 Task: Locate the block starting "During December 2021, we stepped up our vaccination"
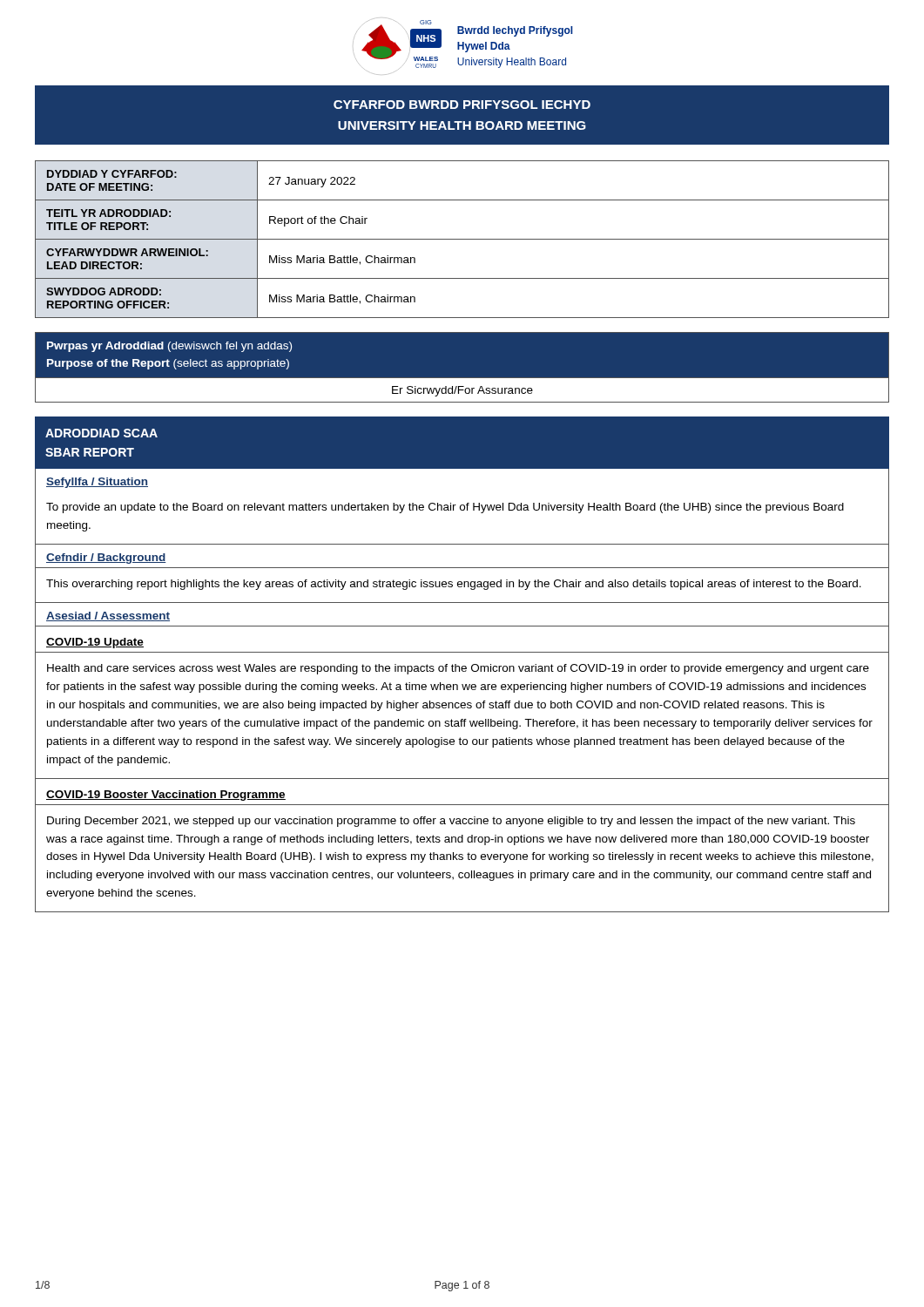pyautogui.click(x=462, y=858)
